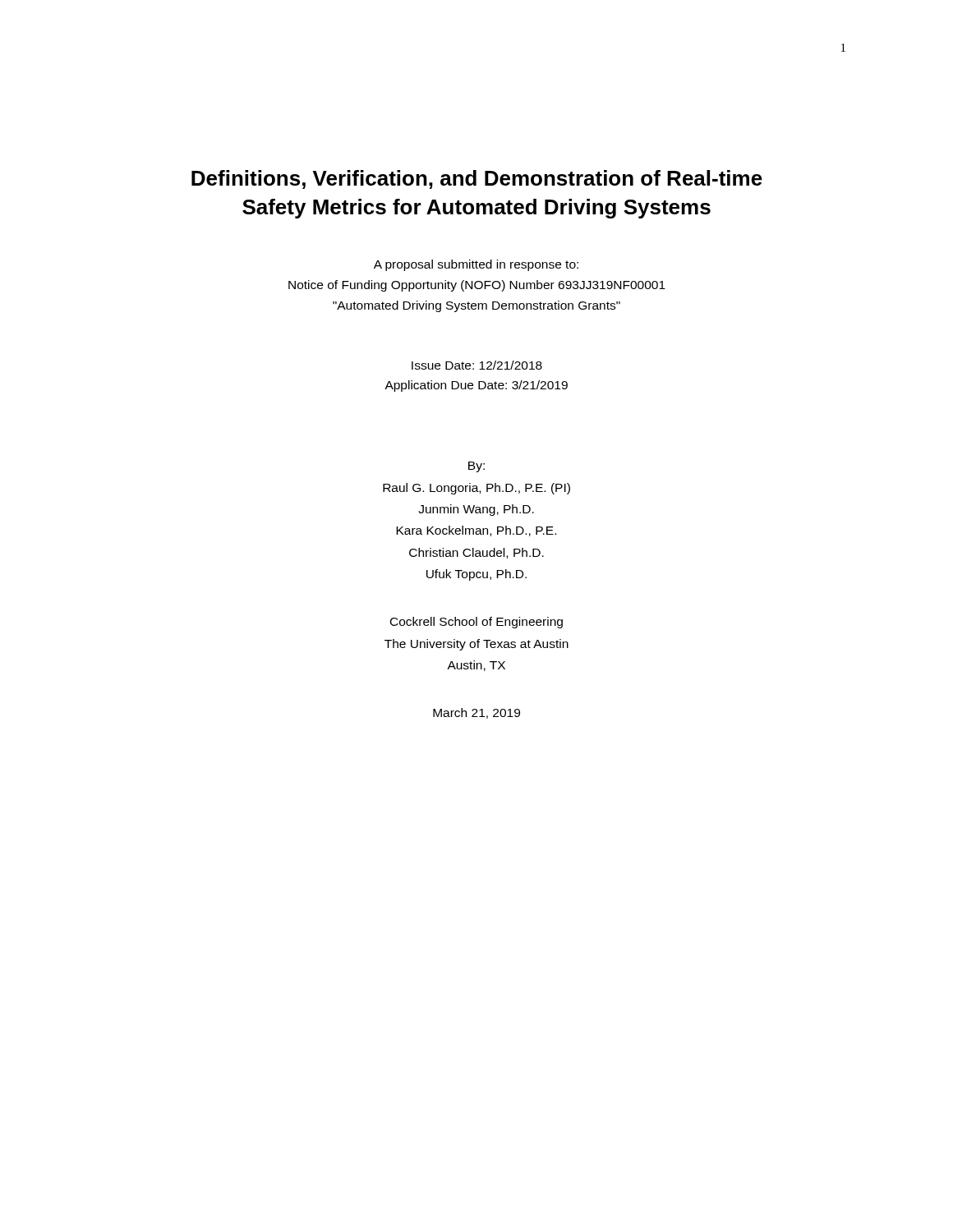Viewport: 953px width, 1232px height.
Task: Click on the region starting "Issue Date: 12/21/2018 Application Due Date:"
Action: (476, 375)
